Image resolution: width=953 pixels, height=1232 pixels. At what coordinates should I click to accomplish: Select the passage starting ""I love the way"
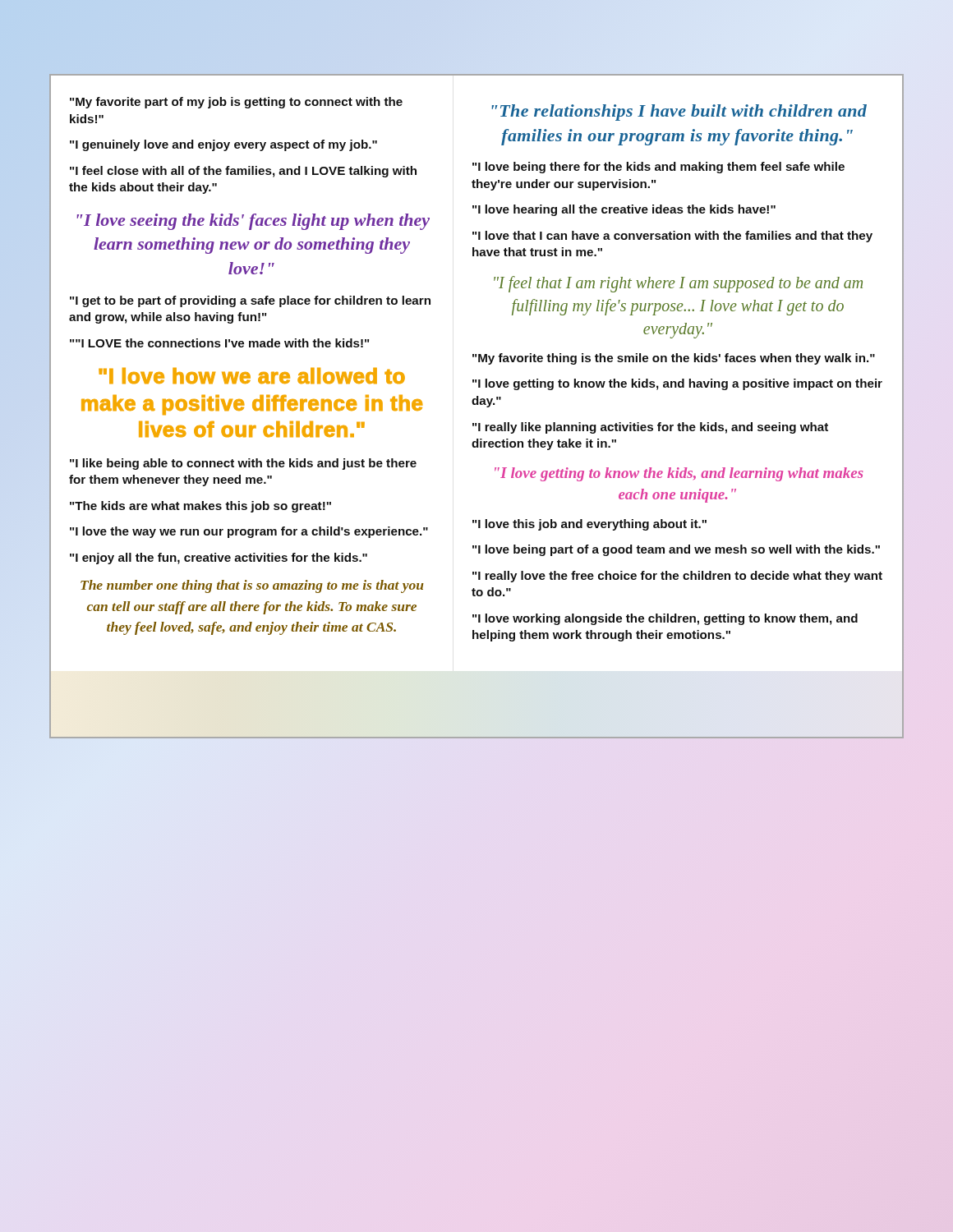click(249, 531)
